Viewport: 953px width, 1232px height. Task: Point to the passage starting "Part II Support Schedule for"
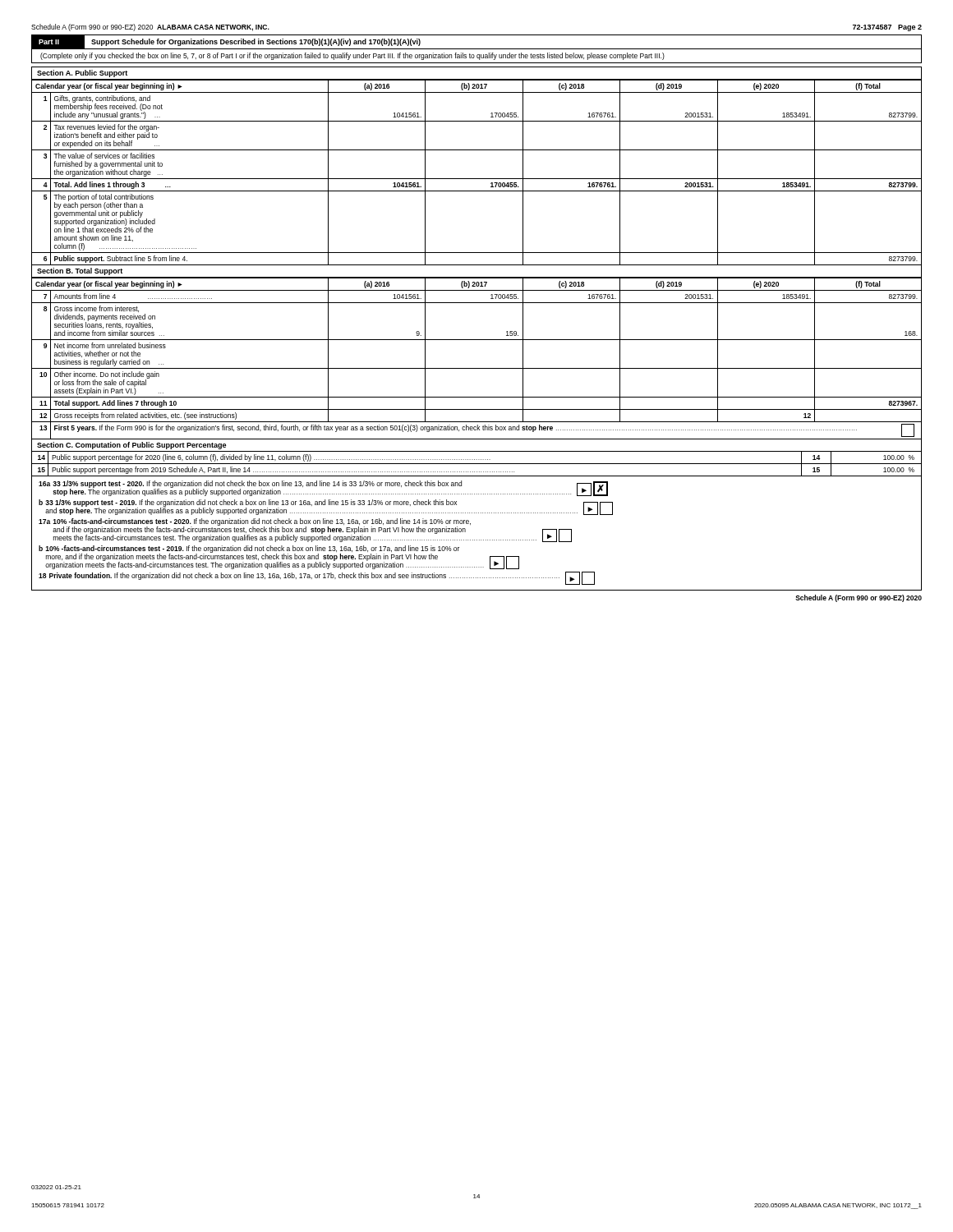[x=230, y=42]
